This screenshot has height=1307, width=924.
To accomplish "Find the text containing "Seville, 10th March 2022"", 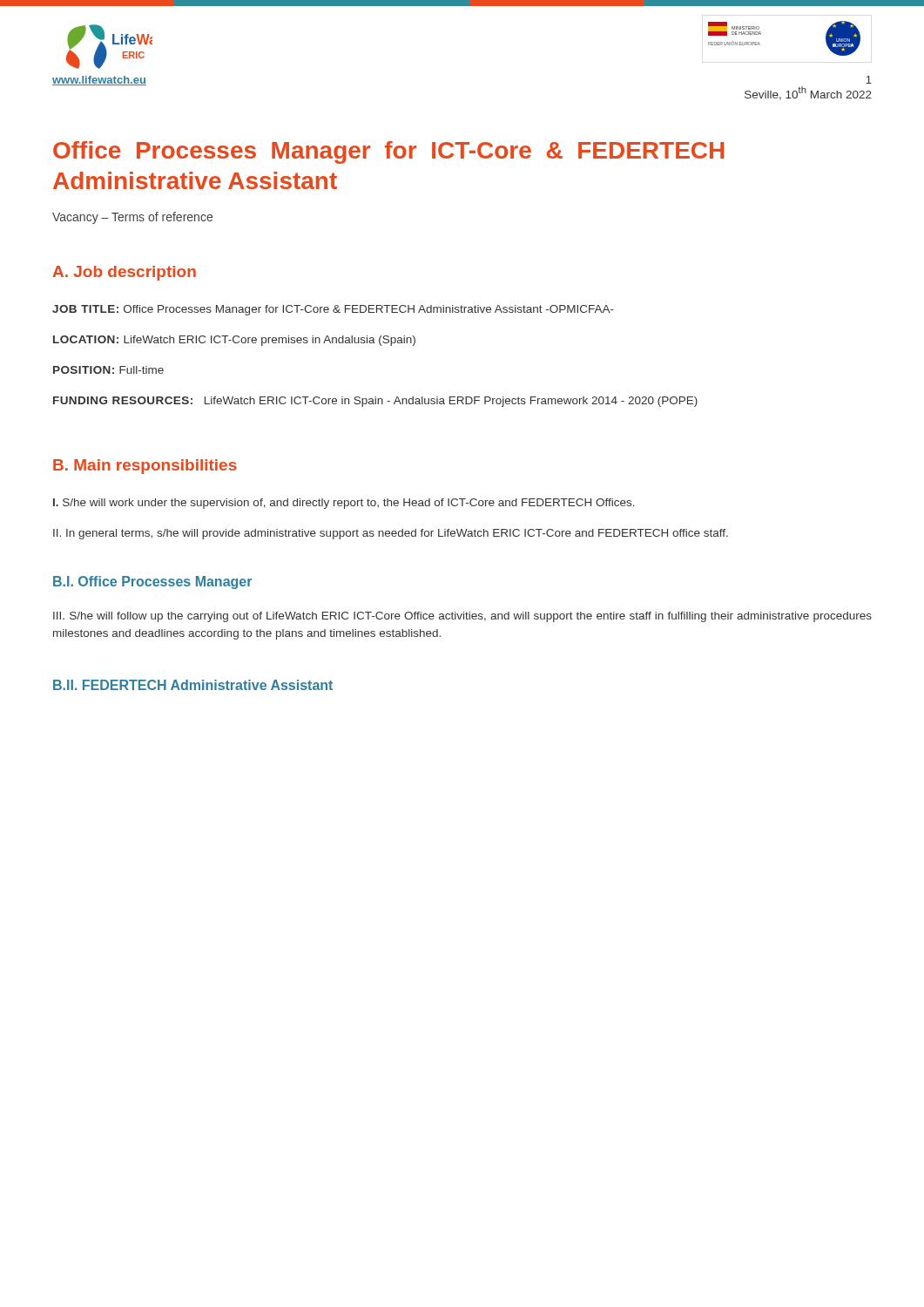I will coord(808,93).
